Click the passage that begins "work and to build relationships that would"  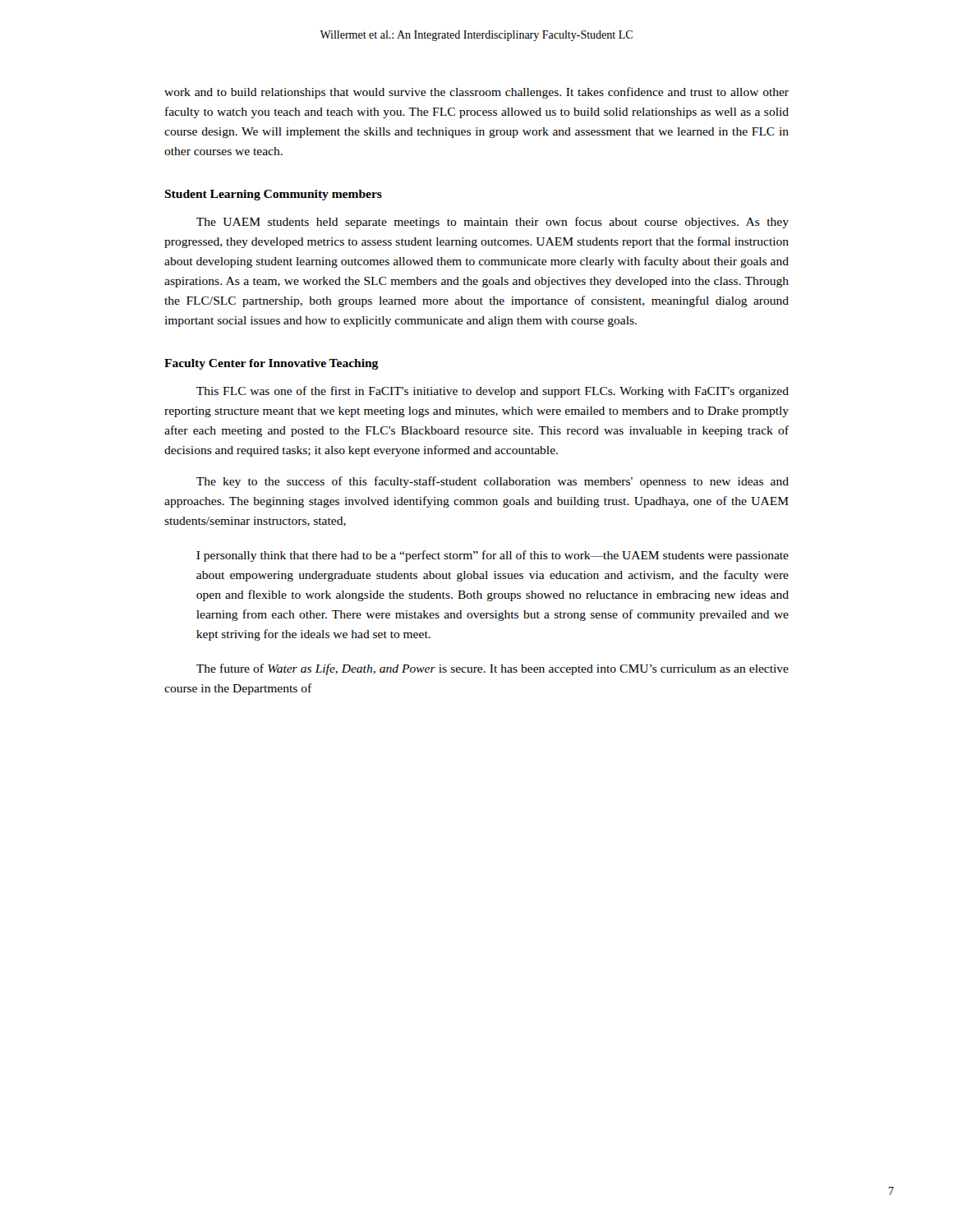[x=476, y=121]
